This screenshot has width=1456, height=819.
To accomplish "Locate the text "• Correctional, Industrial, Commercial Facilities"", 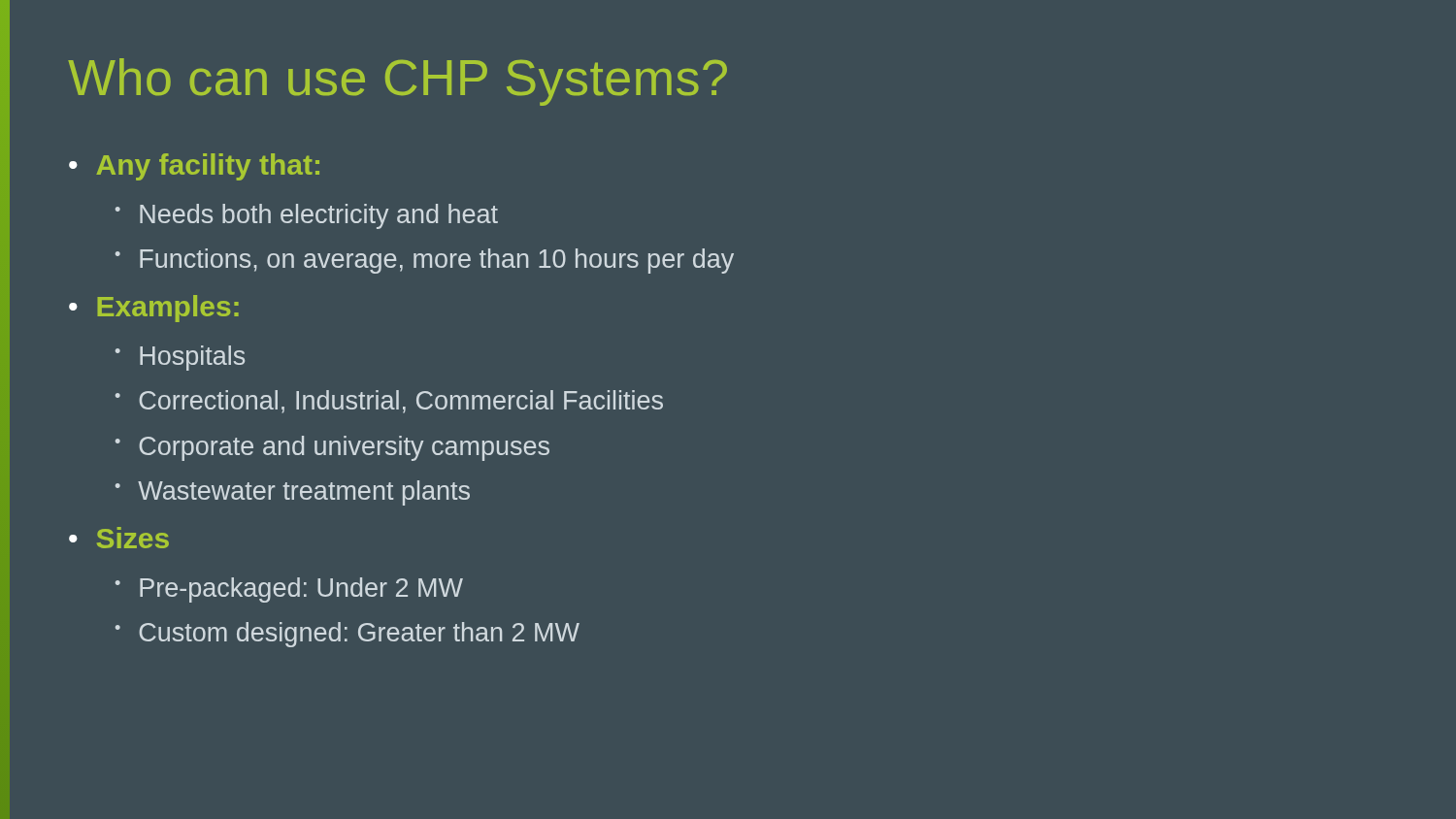I will [x=389, y=402].
